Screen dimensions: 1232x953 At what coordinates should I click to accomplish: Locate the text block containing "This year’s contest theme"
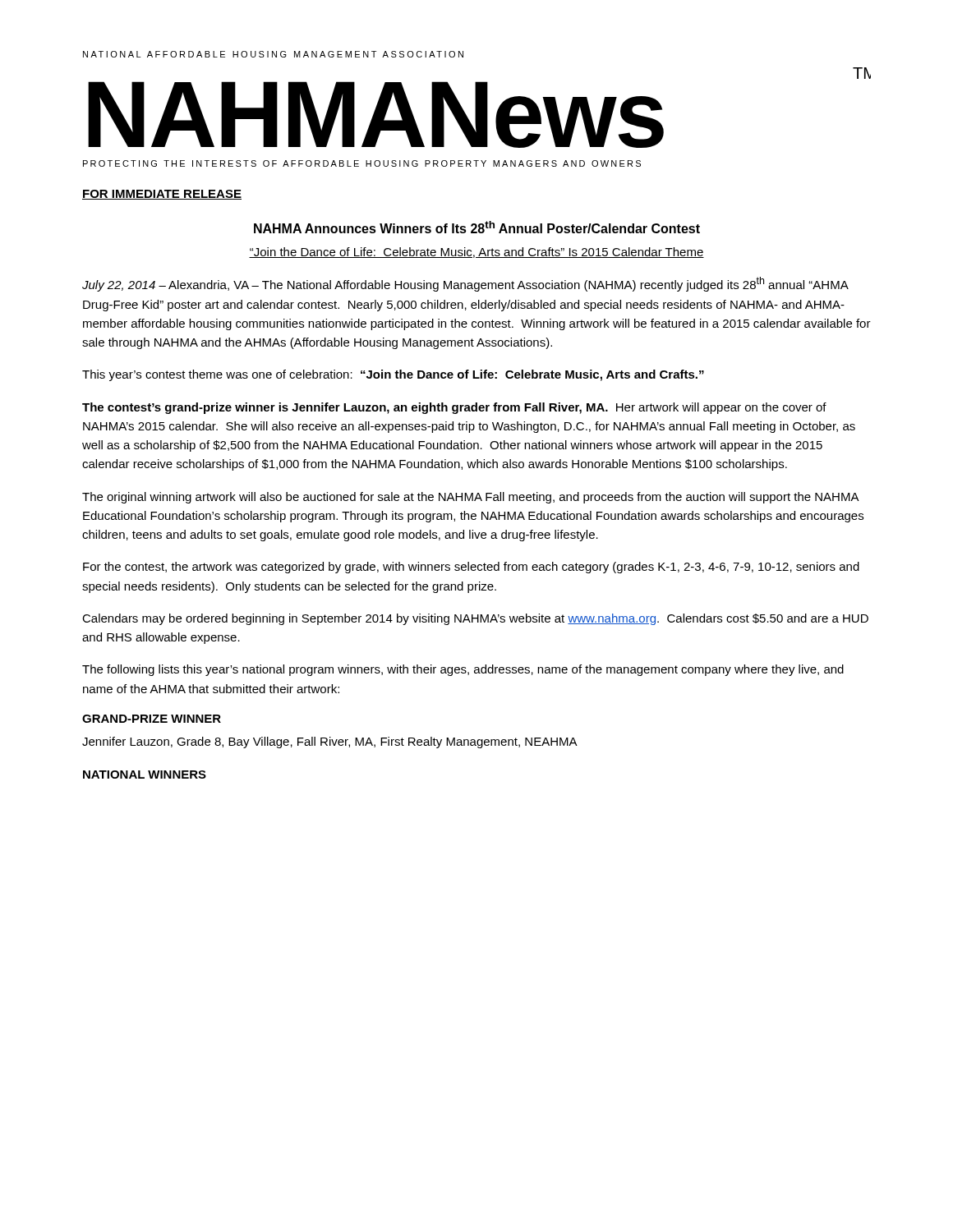pyautogui.click(x=393, y=374)
